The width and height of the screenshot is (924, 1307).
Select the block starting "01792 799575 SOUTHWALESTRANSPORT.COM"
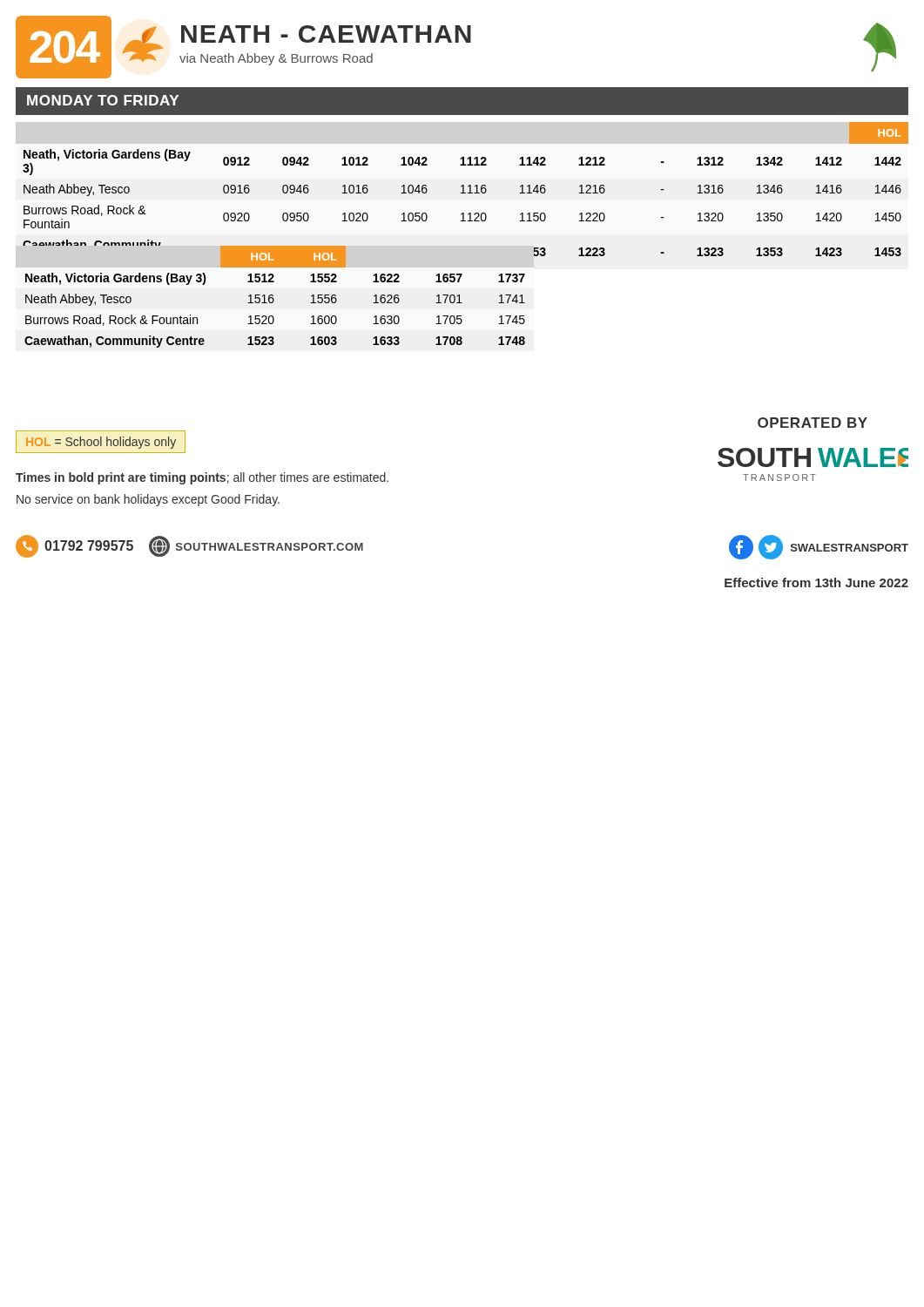tap(190, 546)
